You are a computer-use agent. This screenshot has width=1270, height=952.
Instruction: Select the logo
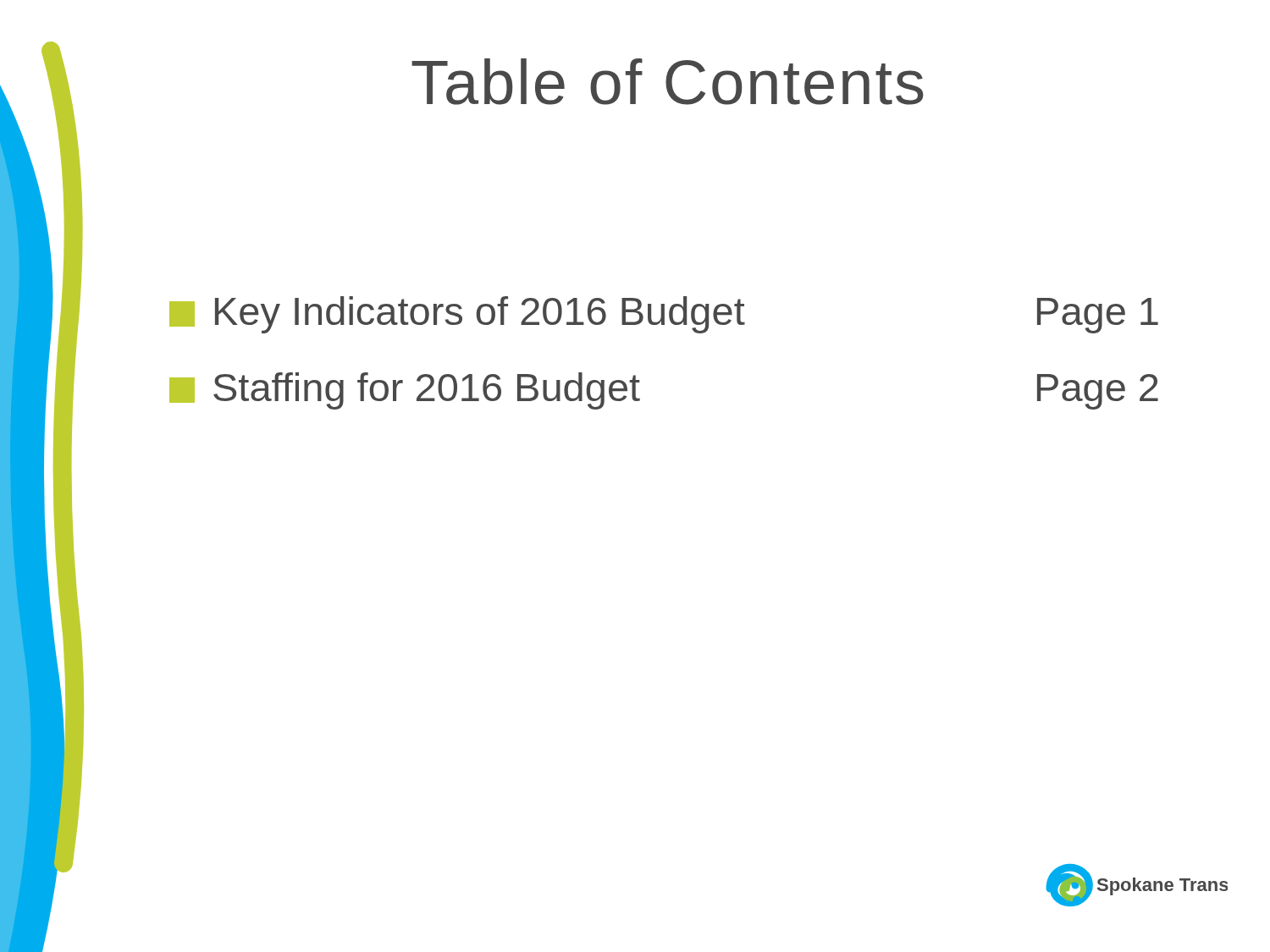pyautogui.click(x=1126, y=889)
